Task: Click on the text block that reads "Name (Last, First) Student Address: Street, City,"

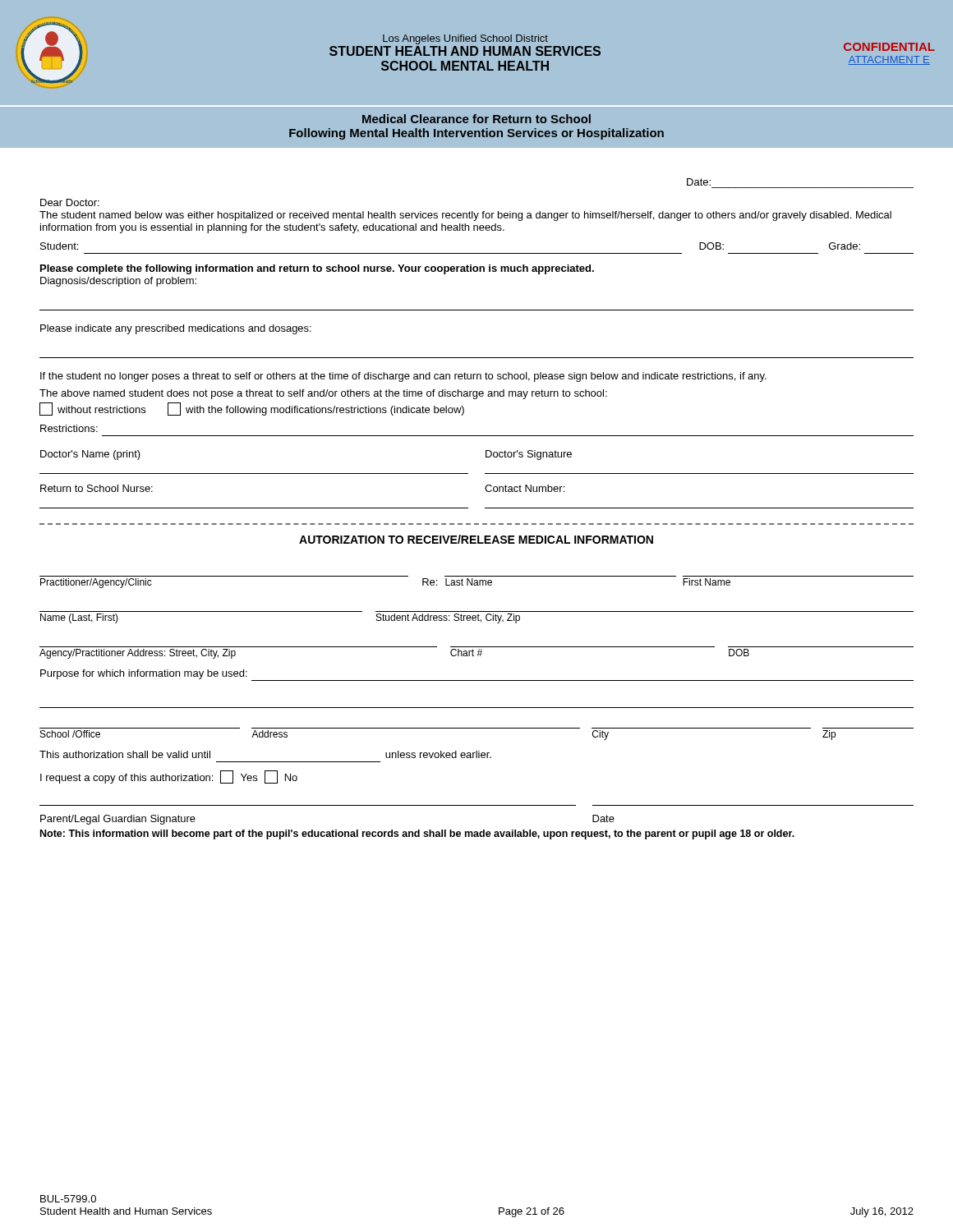Action: (476, 609)
